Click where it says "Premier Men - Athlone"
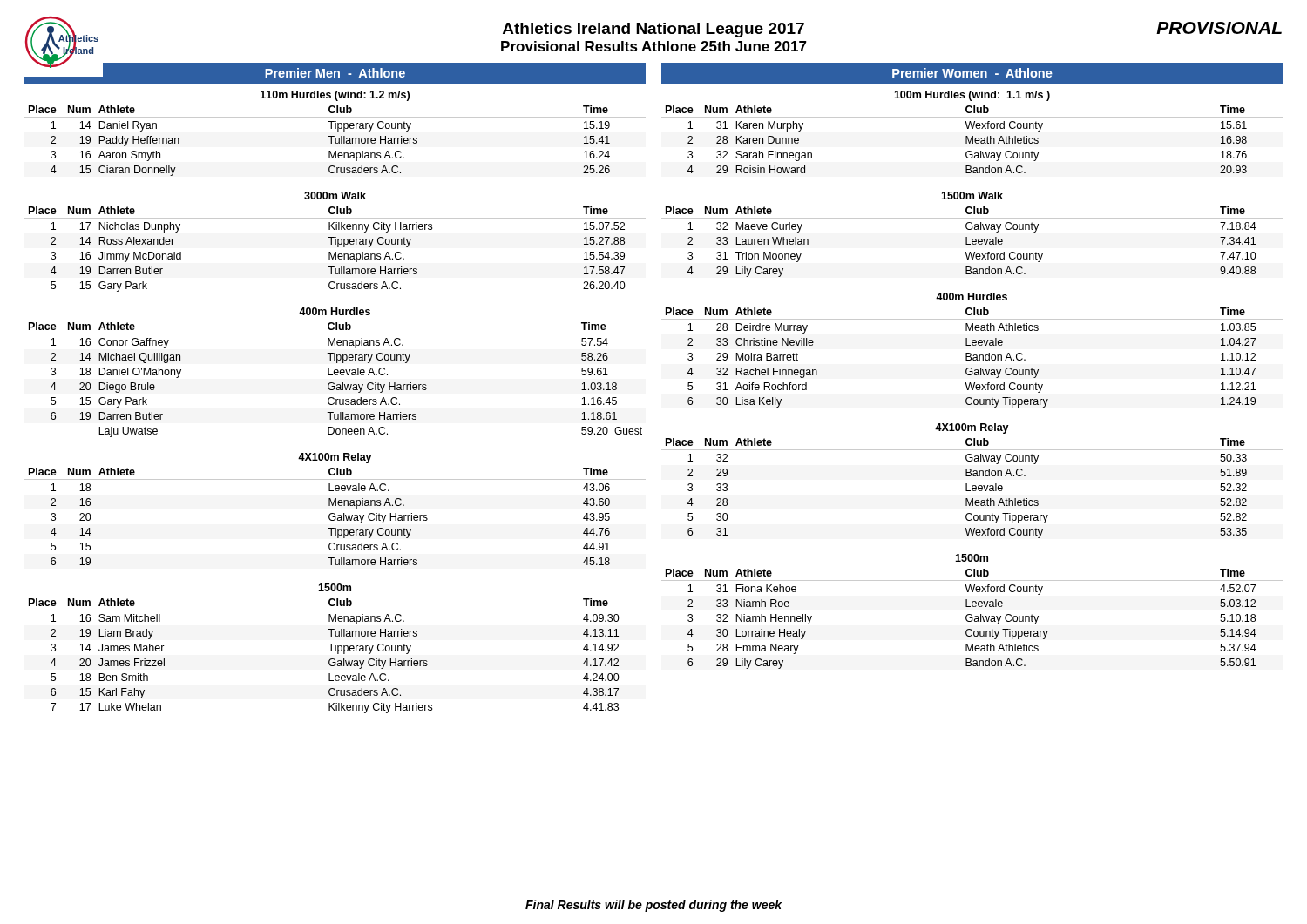This screenshot has height=924, width=1307. 335,73
